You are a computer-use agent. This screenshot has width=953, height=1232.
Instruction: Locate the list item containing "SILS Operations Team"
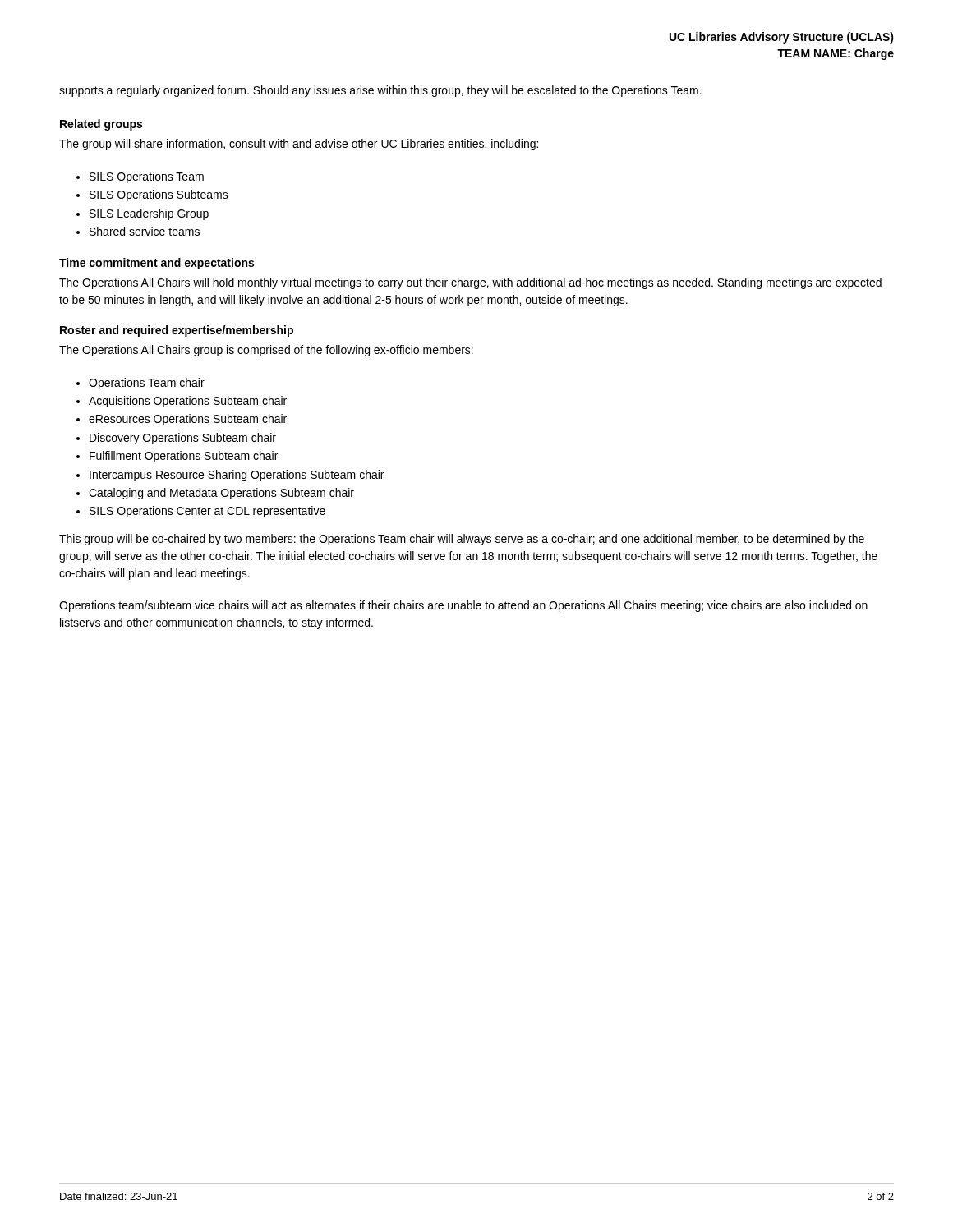point(146,177)
